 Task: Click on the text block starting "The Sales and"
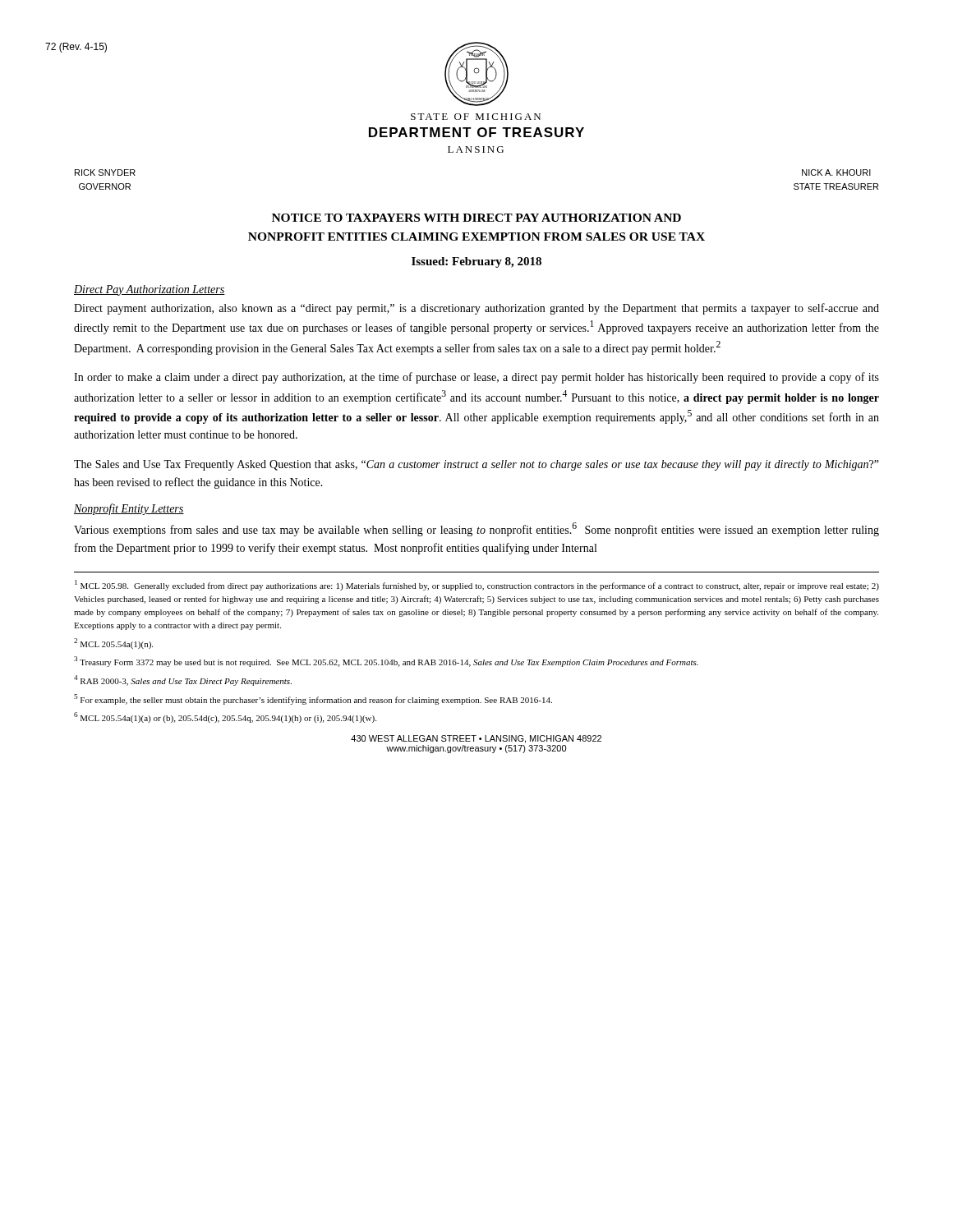click(x=476, y=473)
